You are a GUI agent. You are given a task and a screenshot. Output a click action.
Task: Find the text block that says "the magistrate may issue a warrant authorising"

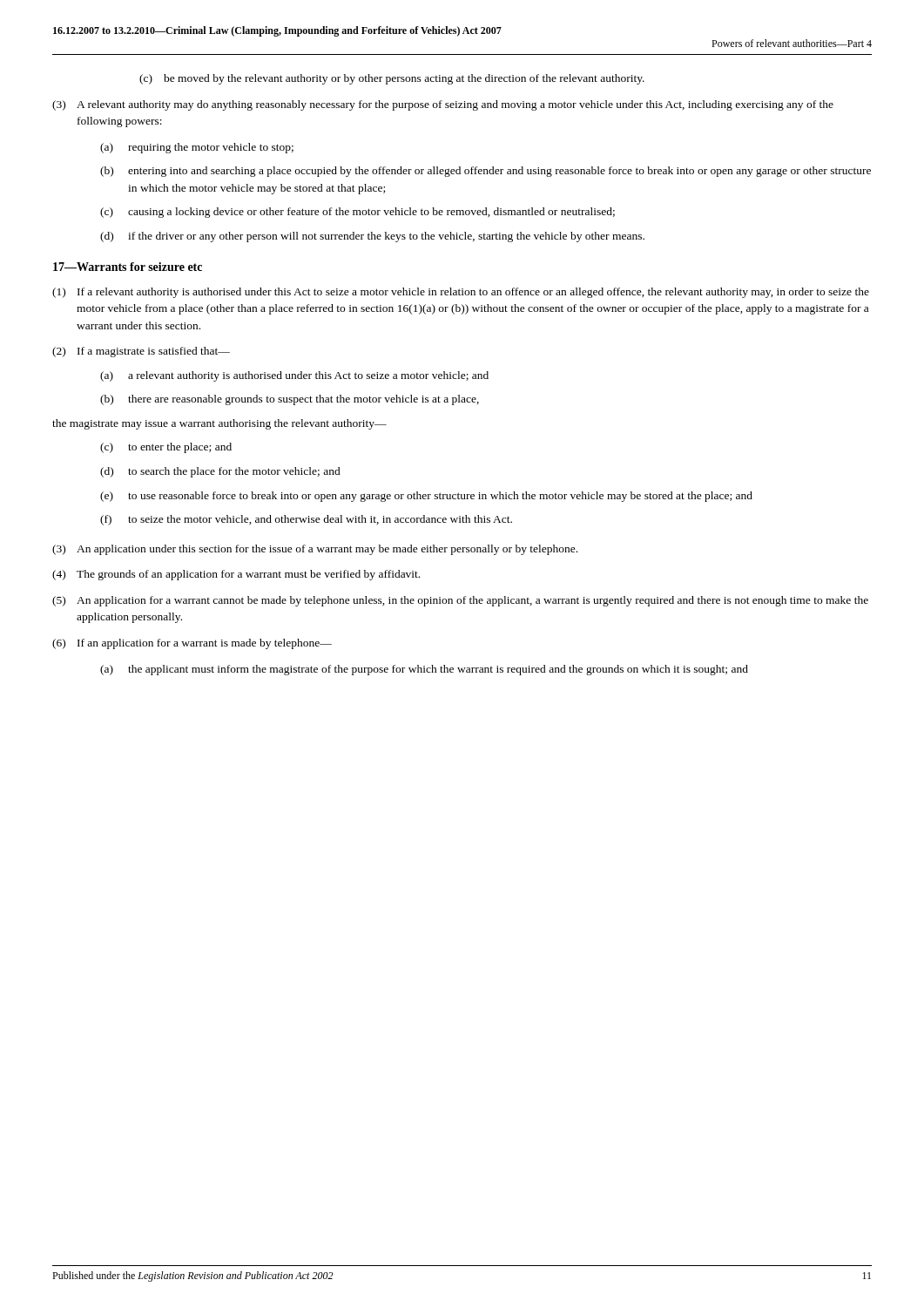(219, 423)
